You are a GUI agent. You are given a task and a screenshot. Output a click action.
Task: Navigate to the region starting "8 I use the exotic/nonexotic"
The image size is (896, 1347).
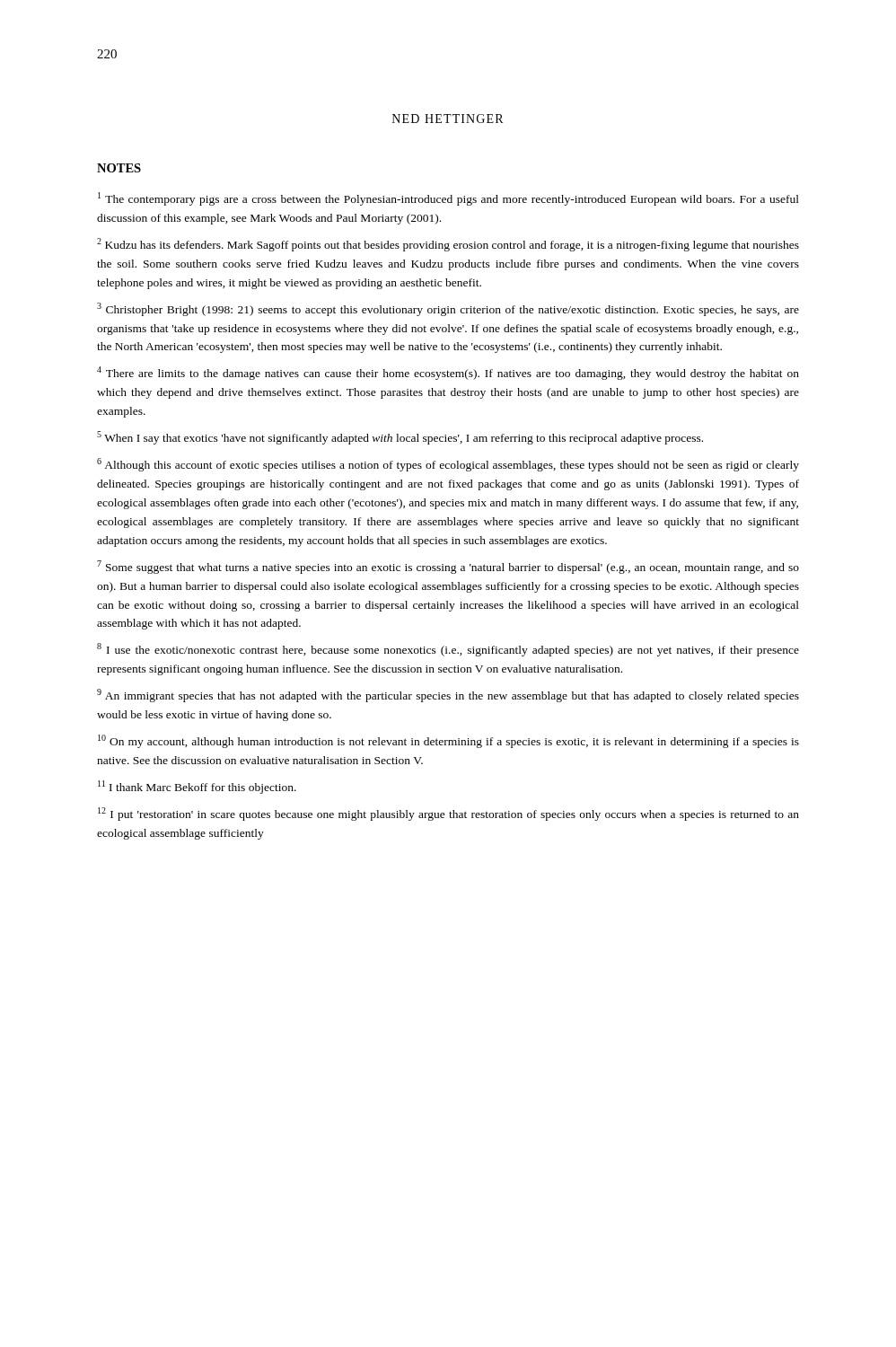448,658
